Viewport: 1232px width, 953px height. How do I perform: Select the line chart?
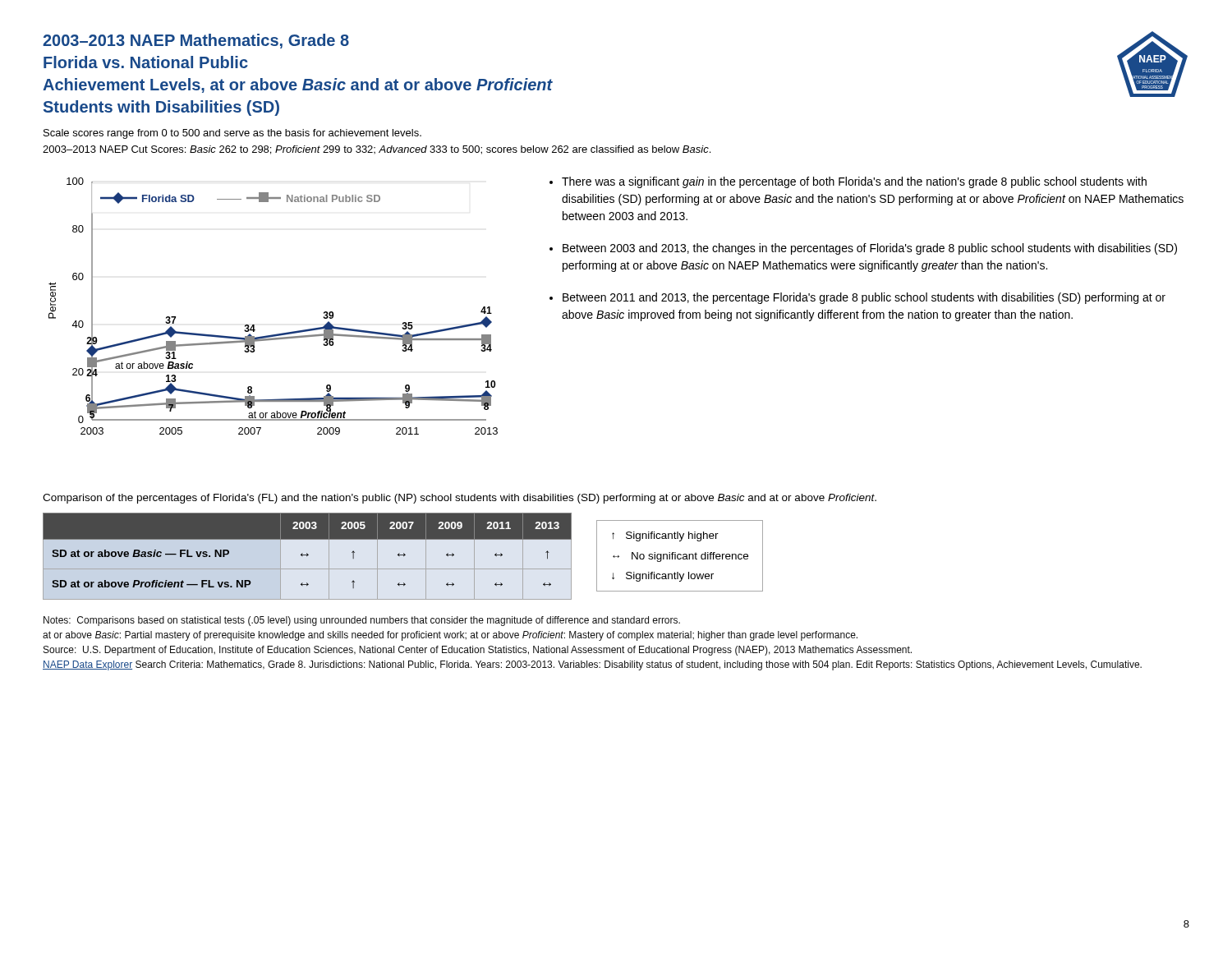pos(281,318)
